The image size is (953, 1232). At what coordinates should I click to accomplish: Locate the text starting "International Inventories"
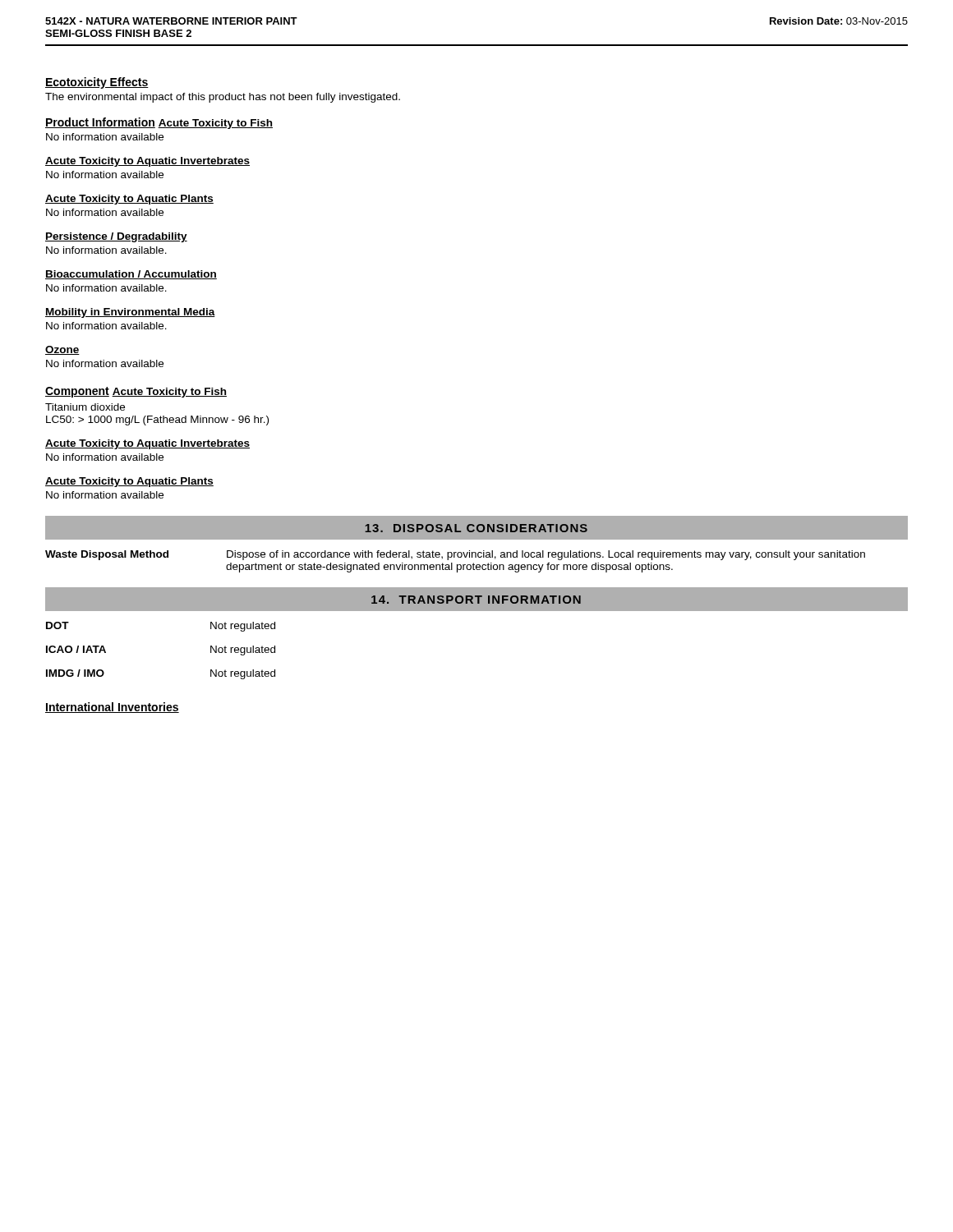point(112,707)
